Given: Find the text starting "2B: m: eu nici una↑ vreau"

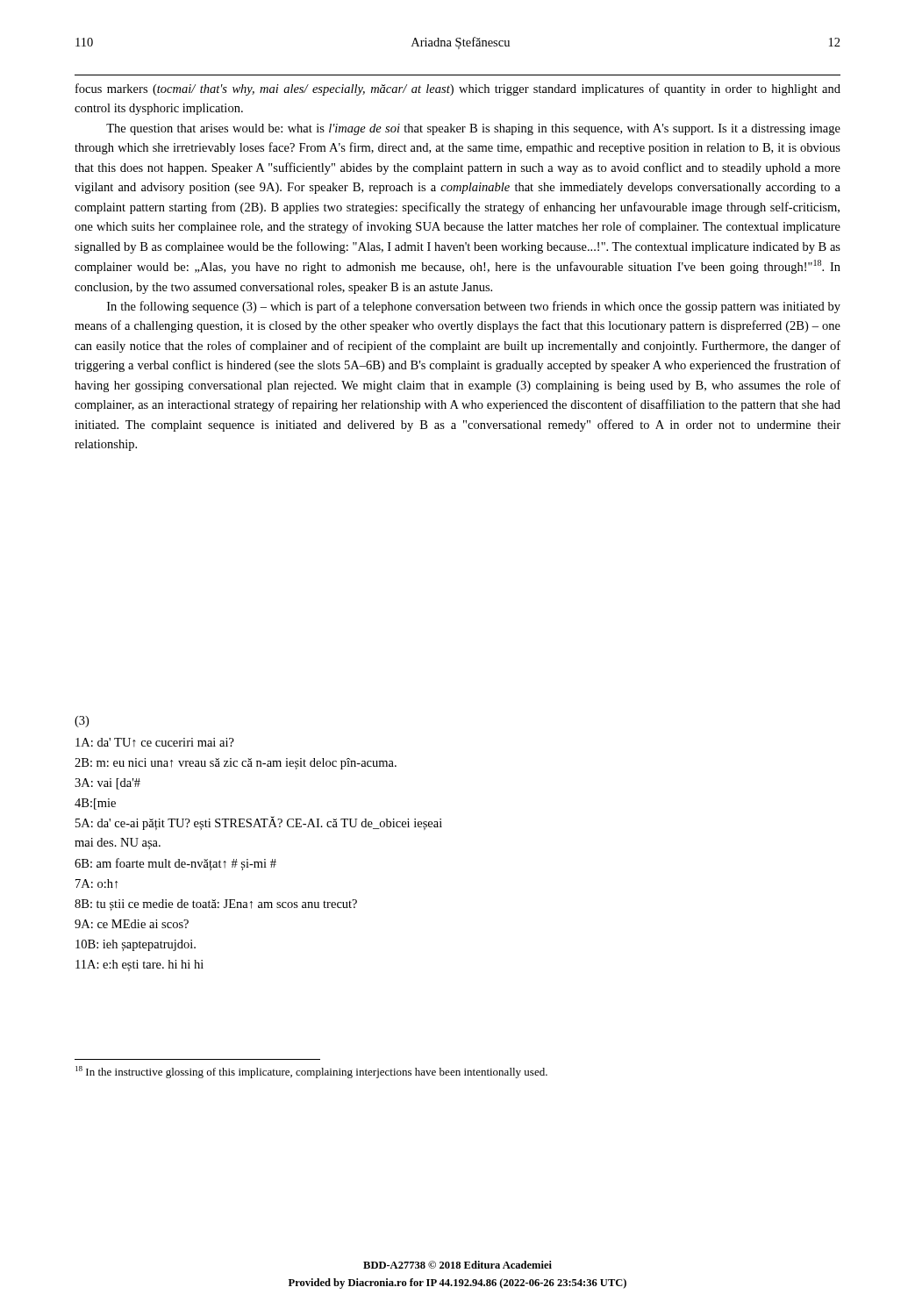Looking at the screenshot, I should (x=236, y=764).
